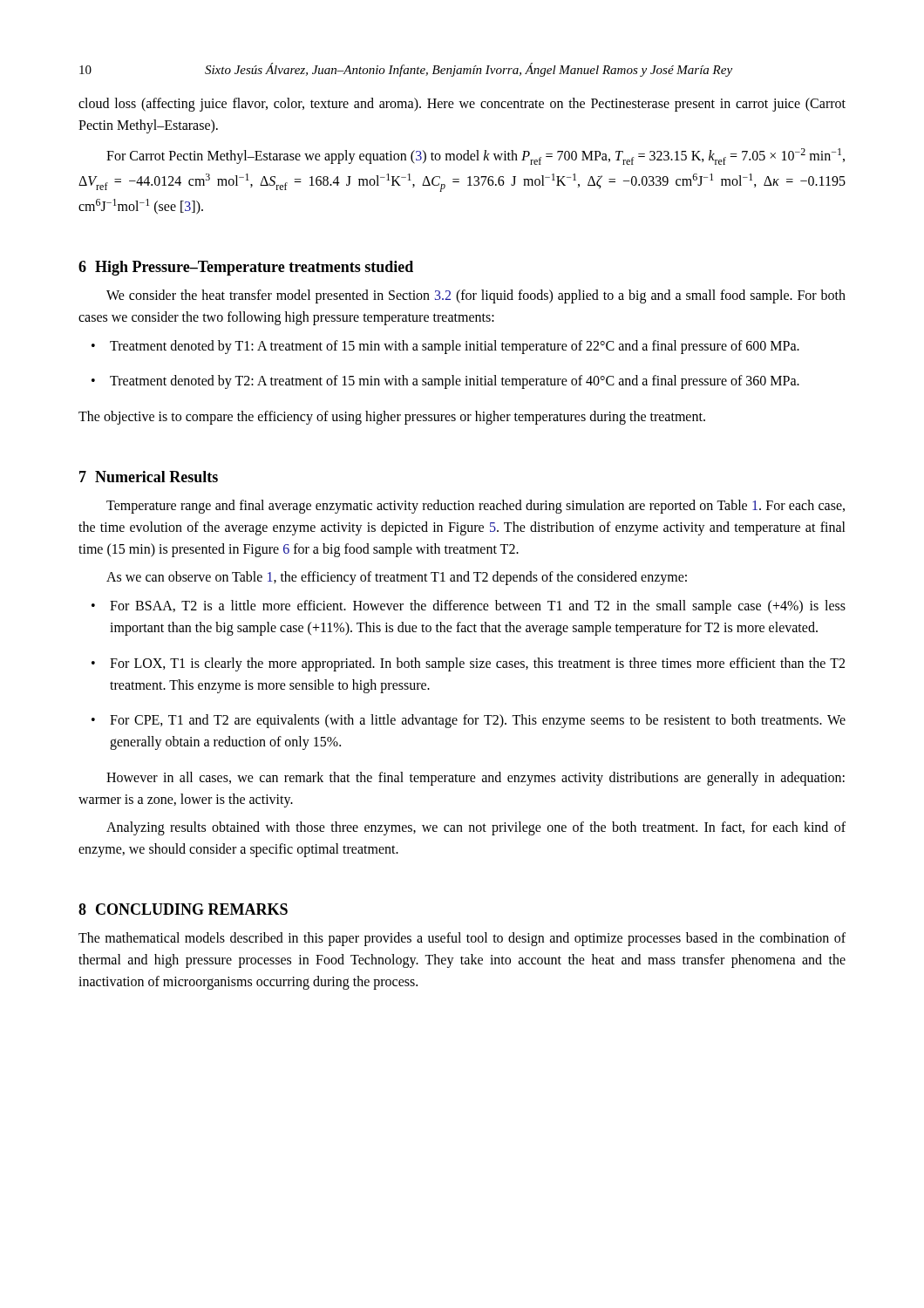This screenshot has height=1308, width=924.
Task: Find the section header containing "8 CONCLUDING REMARKS"
Action: click(183, 910)
